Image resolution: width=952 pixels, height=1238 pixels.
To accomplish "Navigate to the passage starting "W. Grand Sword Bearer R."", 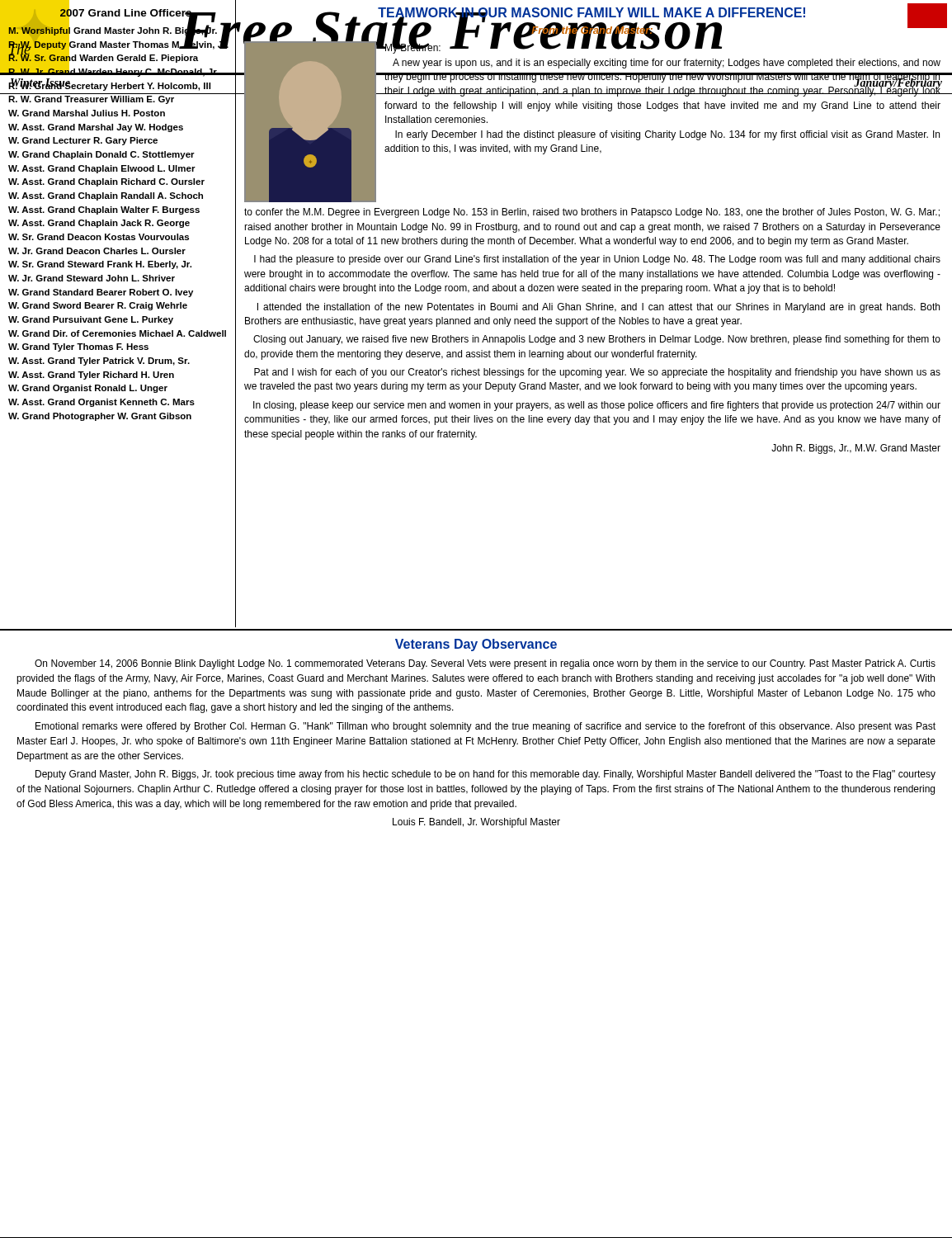I will [98, 306].
